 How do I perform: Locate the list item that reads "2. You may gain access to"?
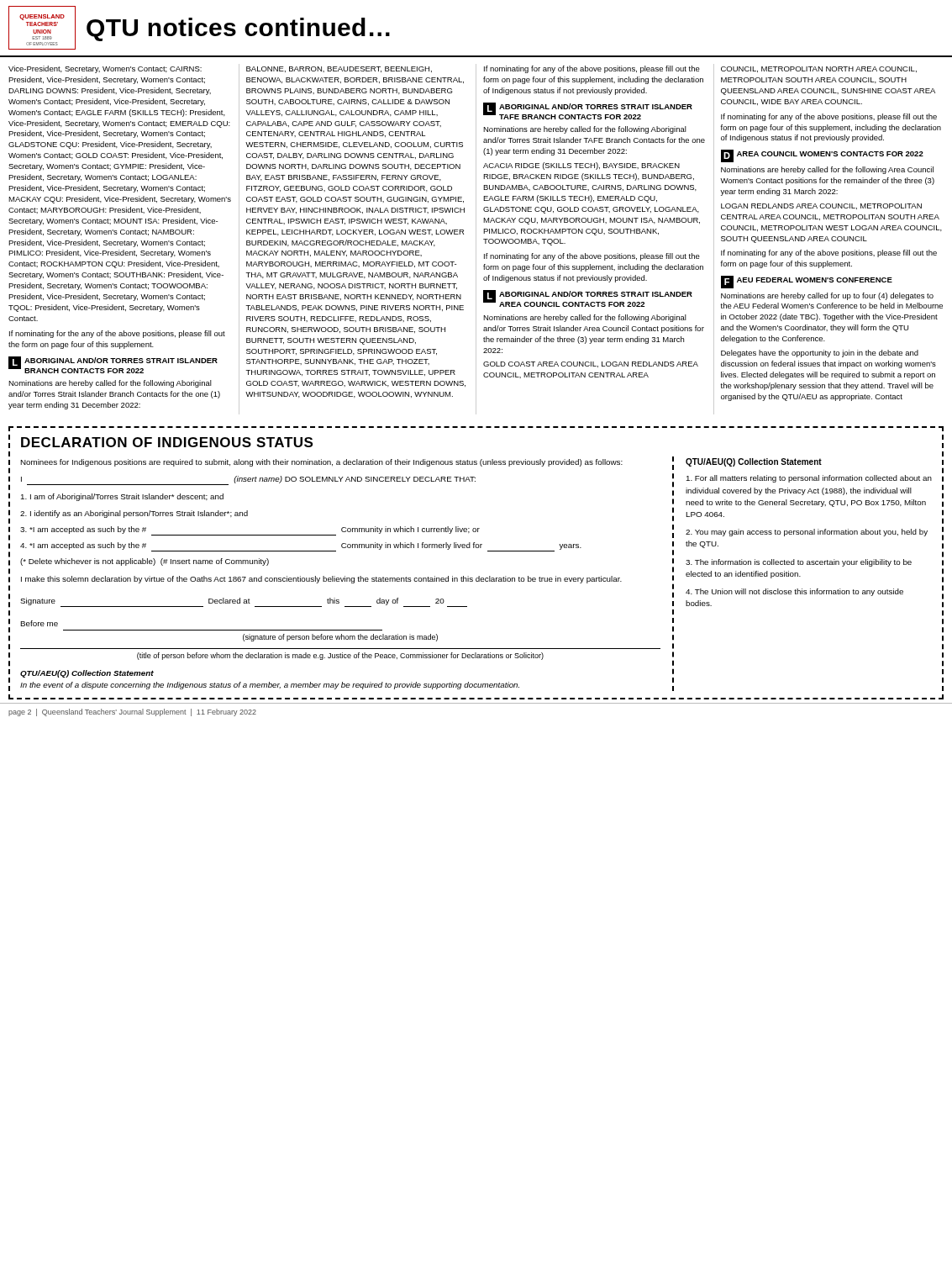click(x=807, y=538)
